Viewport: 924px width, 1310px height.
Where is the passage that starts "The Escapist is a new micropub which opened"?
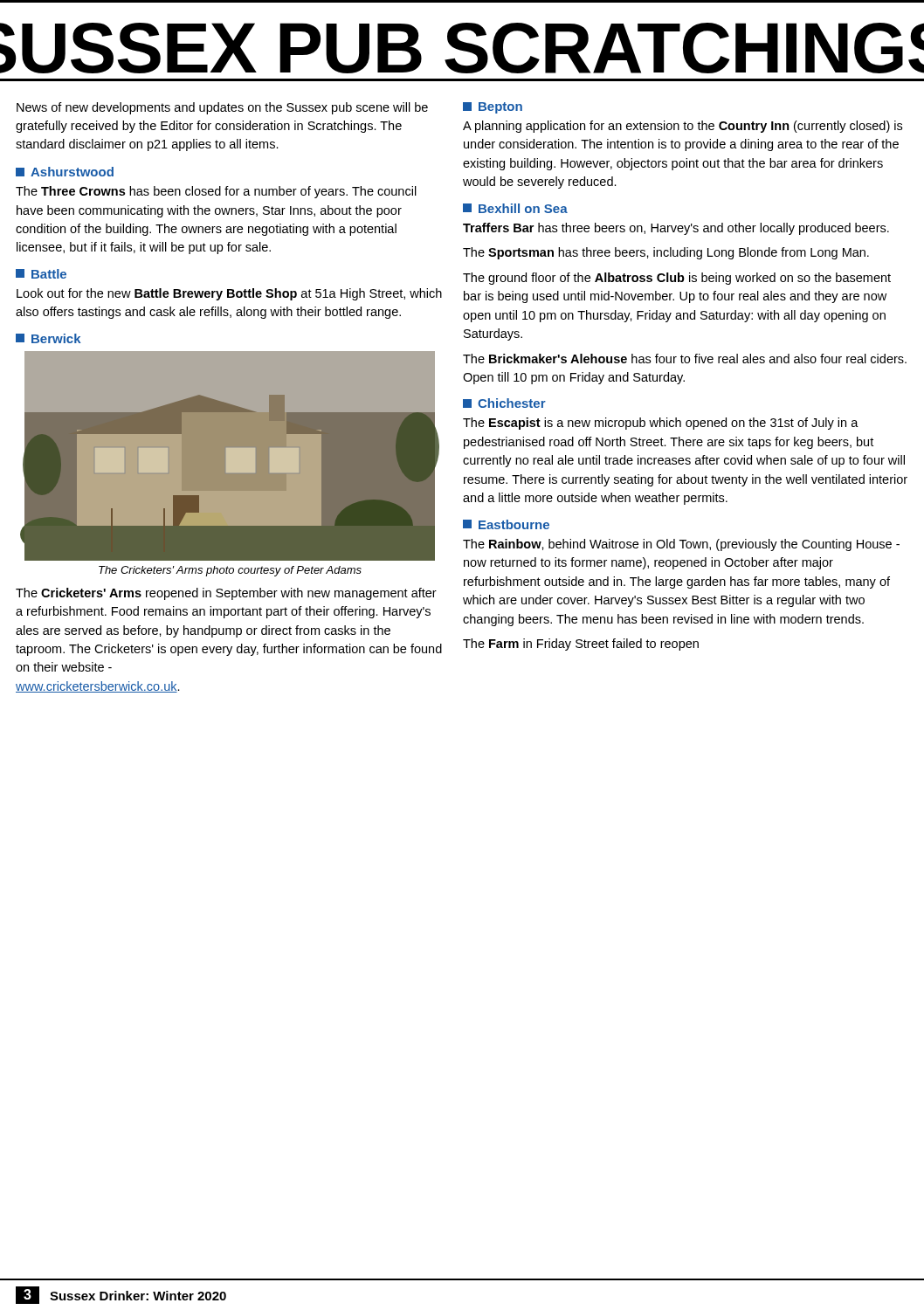click(685, 461)
